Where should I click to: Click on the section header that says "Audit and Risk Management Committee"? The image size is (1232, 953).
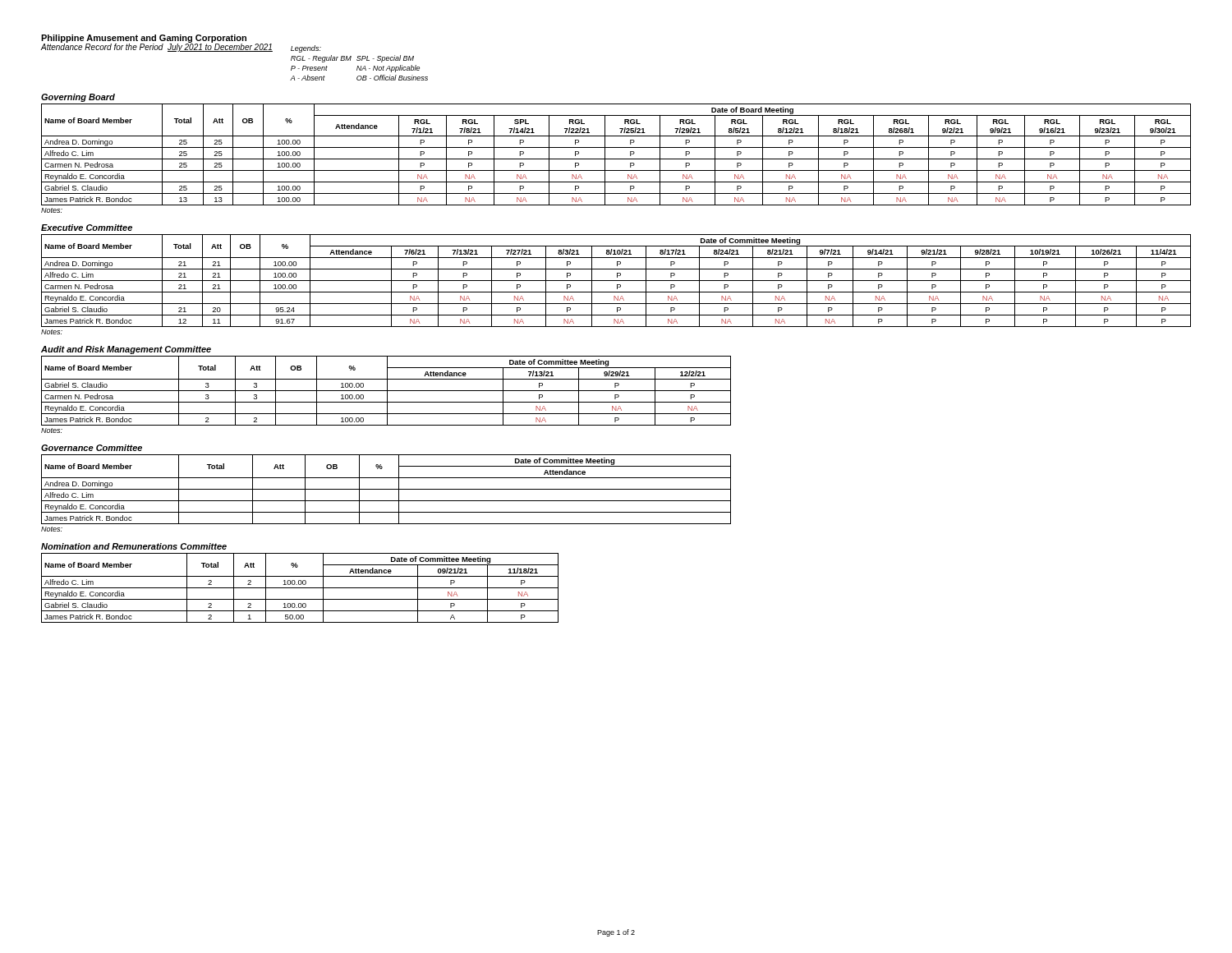coord(126,349)
